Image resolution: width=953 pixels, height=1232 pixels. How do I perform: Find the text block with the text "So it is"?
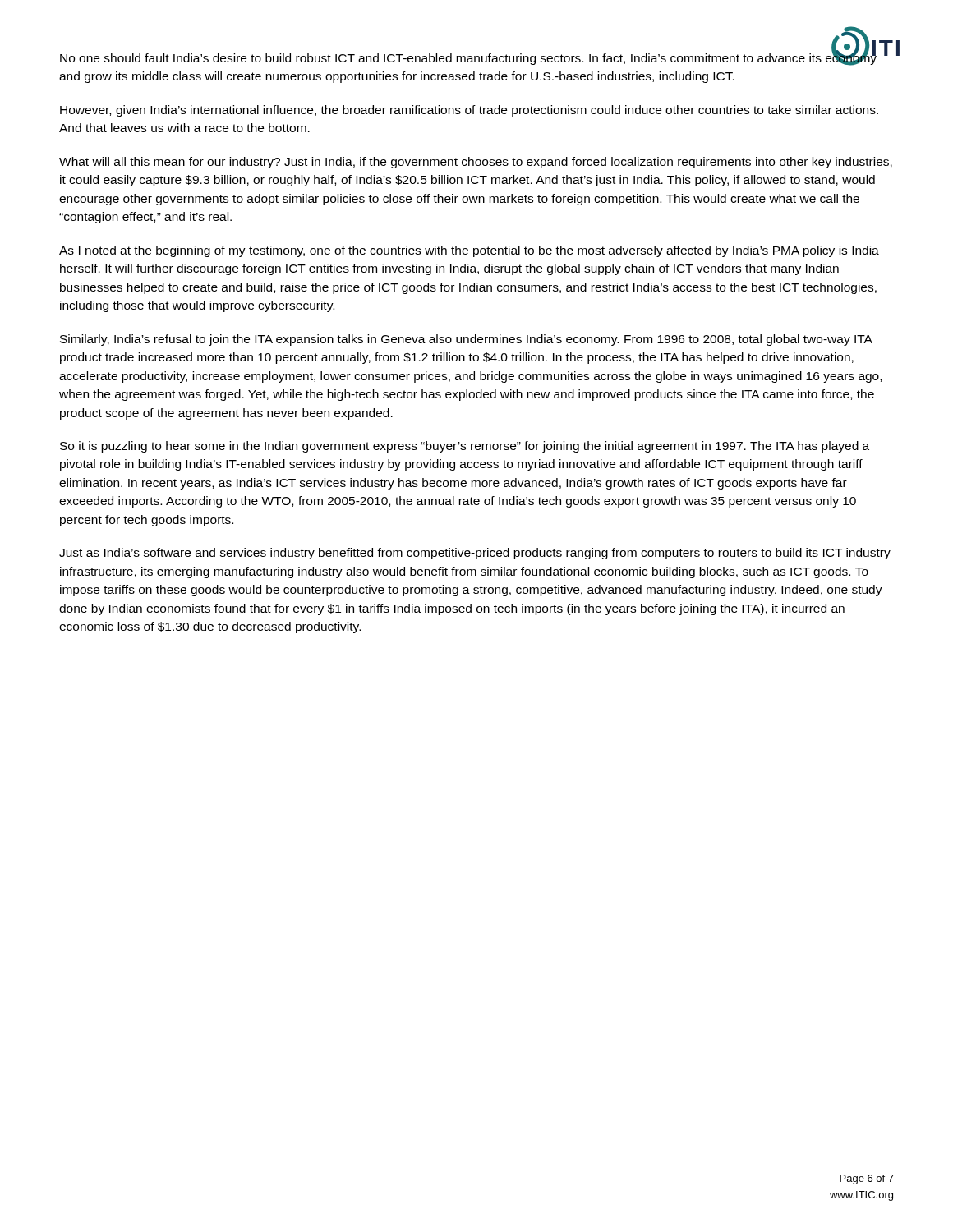(476, 483)
